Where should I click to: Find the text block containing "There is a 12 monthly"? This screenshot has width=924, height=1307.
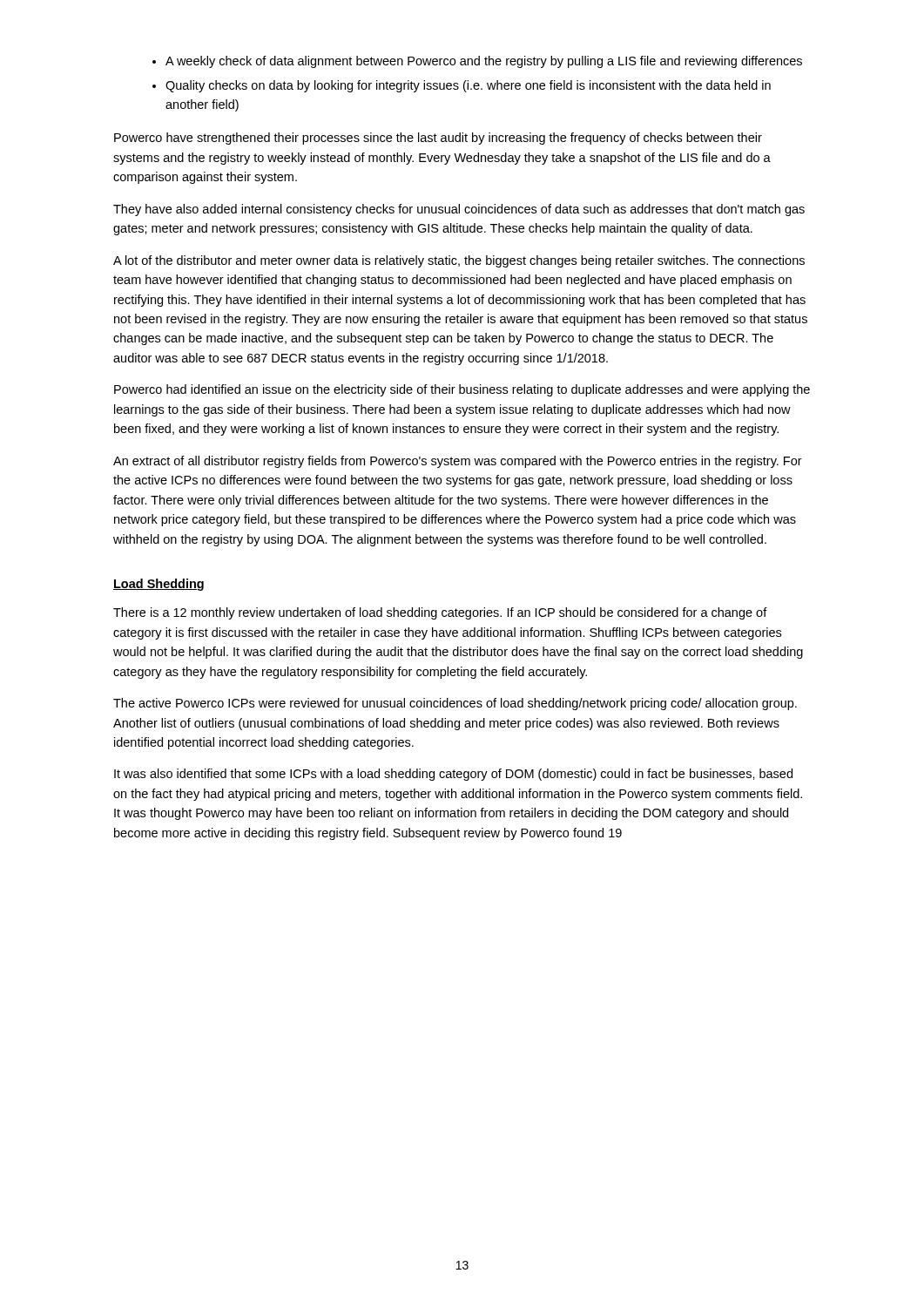[458, 642]
